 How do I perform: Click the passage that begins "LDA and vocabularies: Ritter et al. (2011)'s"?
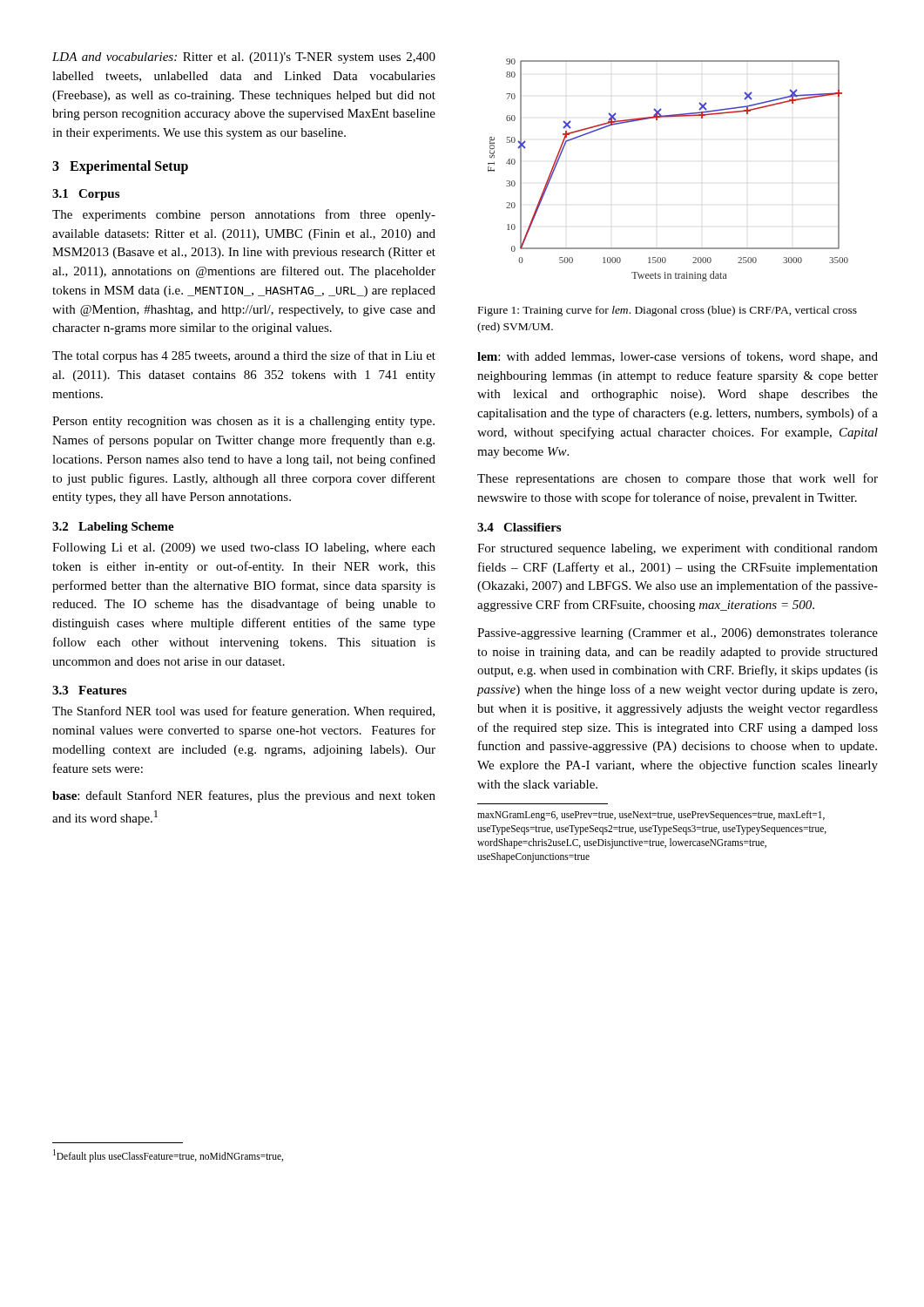click(244, 95)
